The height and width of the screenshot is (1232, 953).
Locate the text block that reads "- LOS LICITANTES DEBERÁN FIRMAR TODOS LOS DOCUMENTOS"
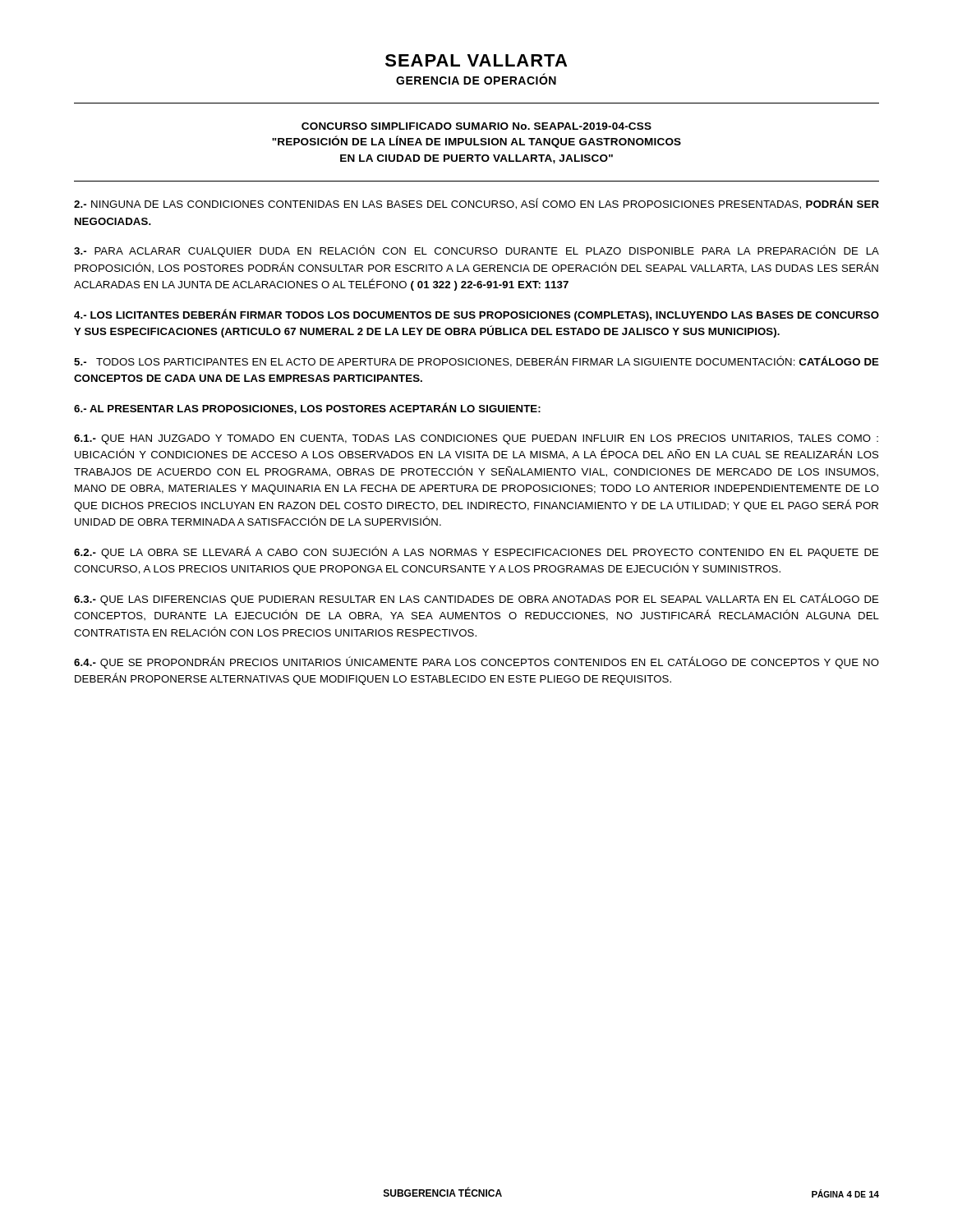click(x=476, y=324)
